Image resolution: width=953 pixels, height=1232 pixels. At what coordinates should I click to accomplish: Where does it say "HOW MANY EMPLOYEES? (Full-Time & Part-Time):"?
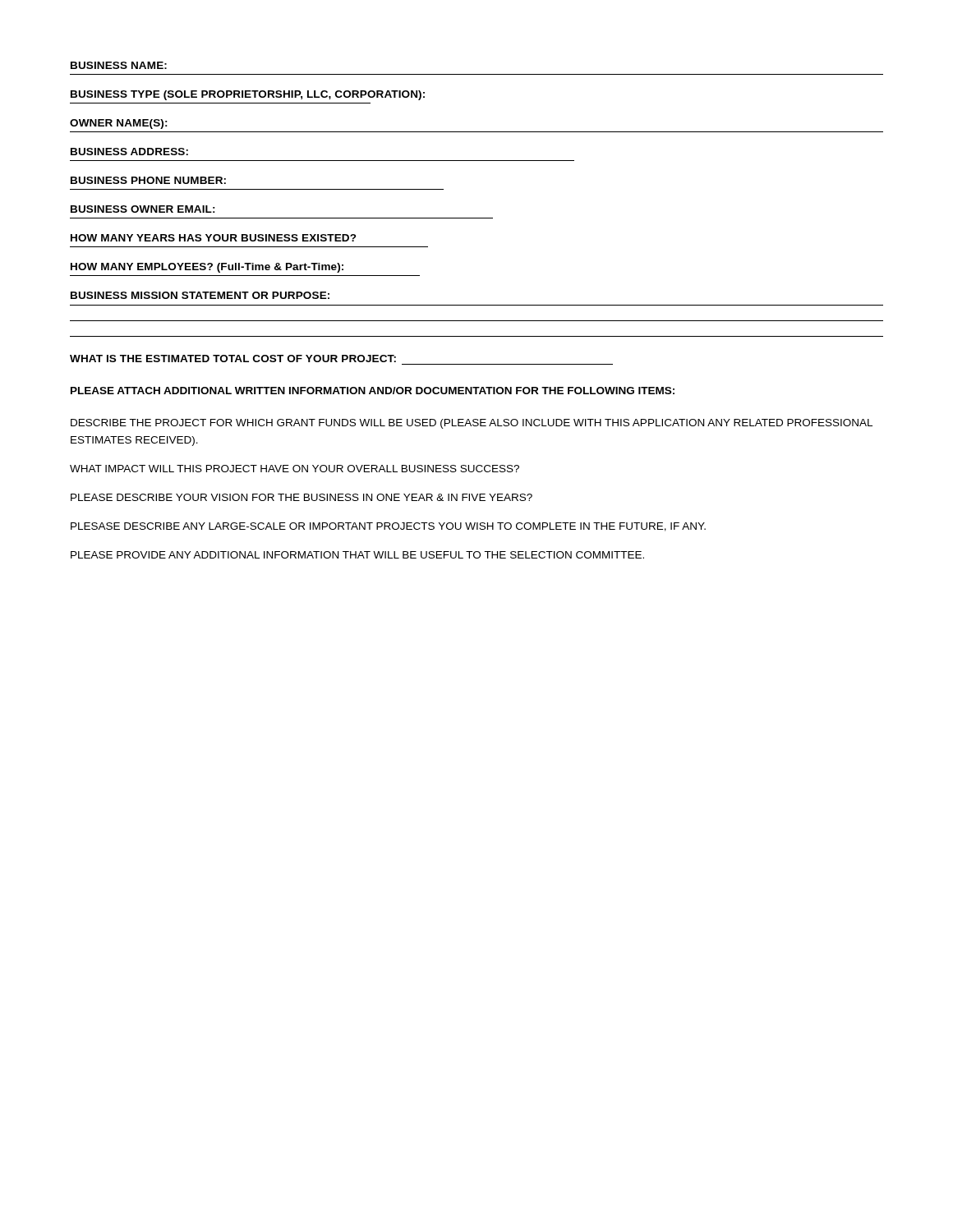click(207, 268)
